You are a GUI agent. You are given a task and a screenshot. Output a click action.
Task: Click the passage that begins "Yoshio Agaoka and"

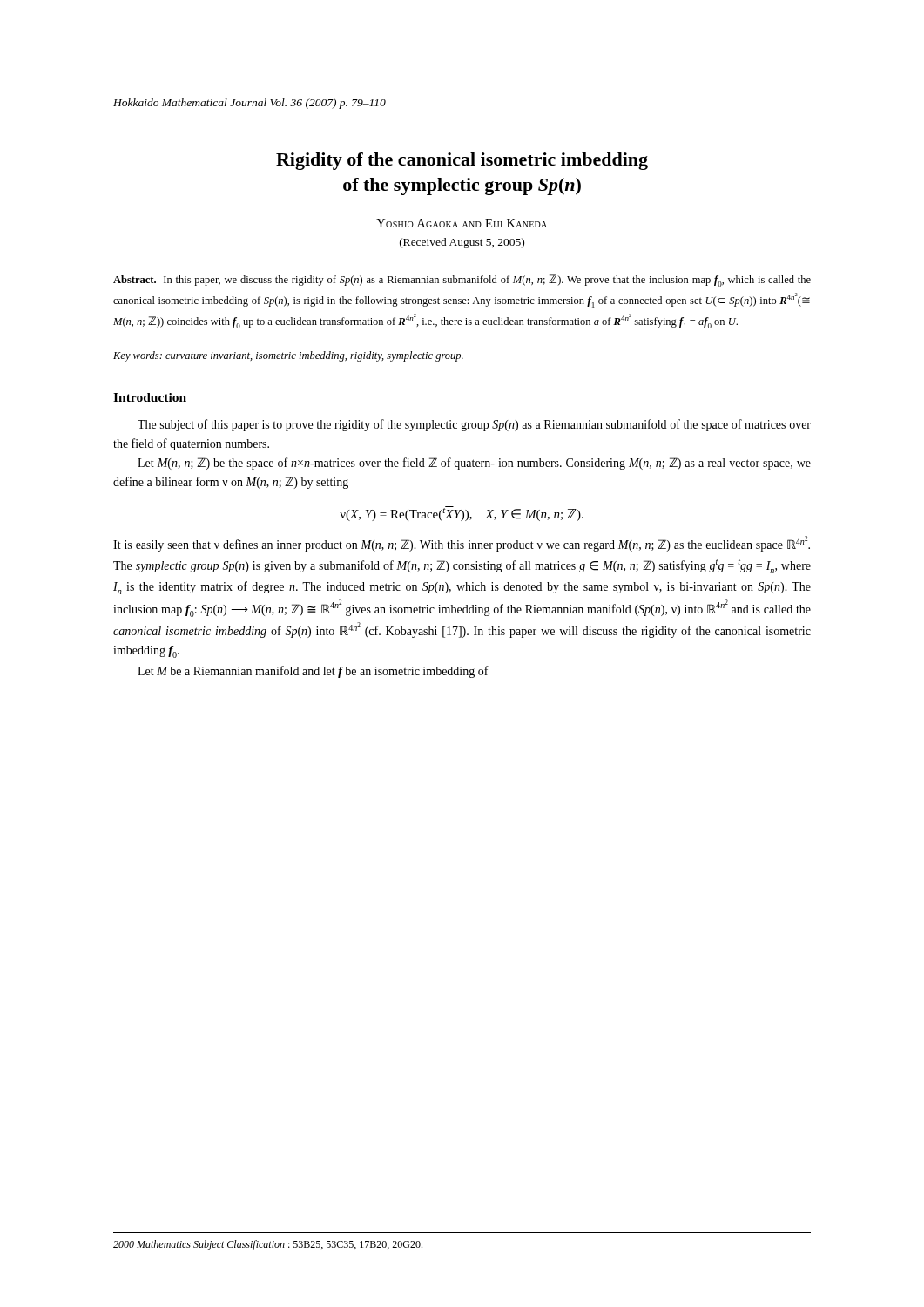[x=462, y=223]
